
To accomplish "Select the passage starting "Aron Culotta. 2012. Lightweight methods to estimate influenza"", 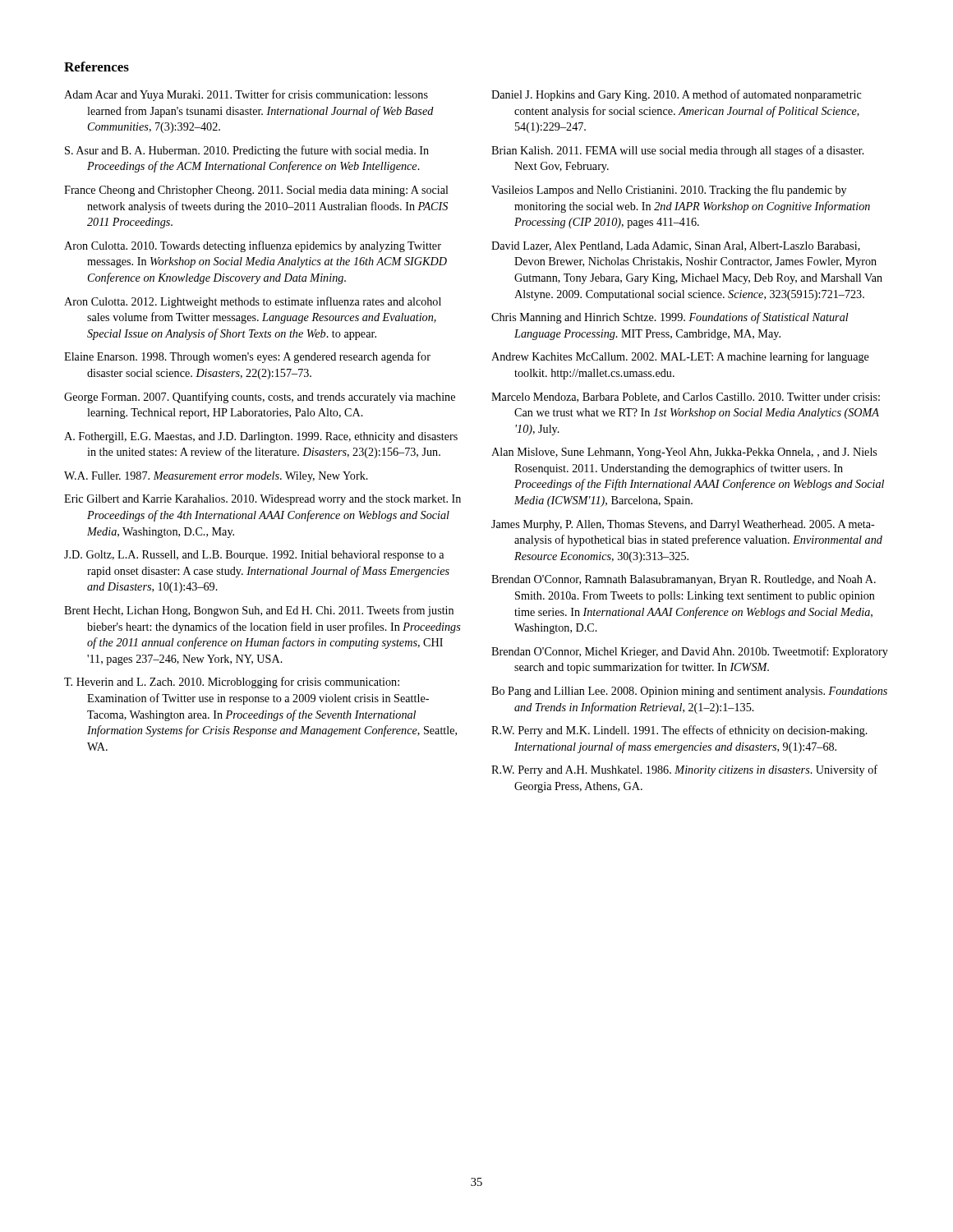I will coord(253,317).
